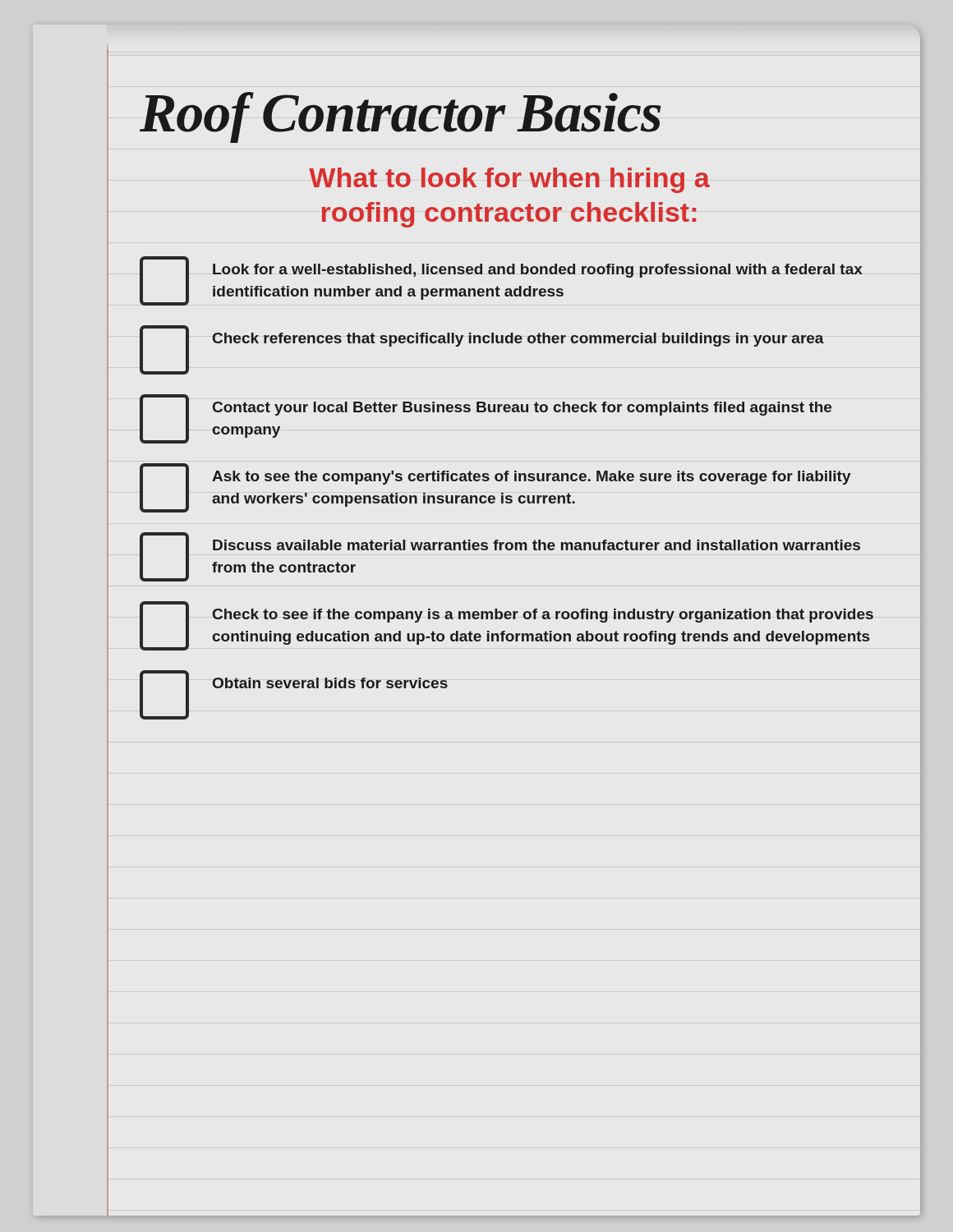953x1232 pixels.
Task: Click on the list item containing "Check to see if"
Action: click(509, 625)
